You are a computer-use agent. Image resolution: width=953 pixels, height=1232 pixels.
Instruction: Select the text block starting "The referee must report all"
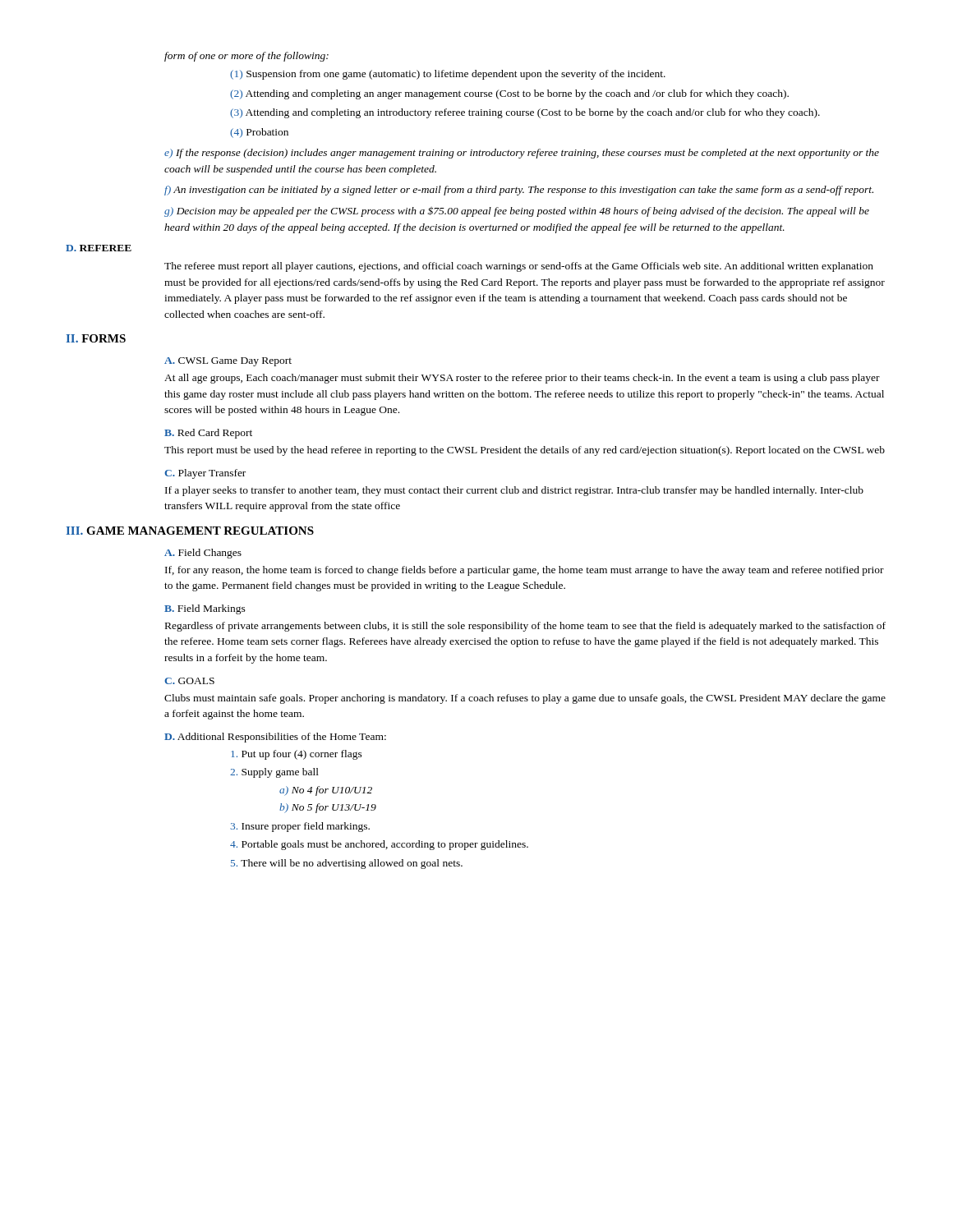(524, 290)
